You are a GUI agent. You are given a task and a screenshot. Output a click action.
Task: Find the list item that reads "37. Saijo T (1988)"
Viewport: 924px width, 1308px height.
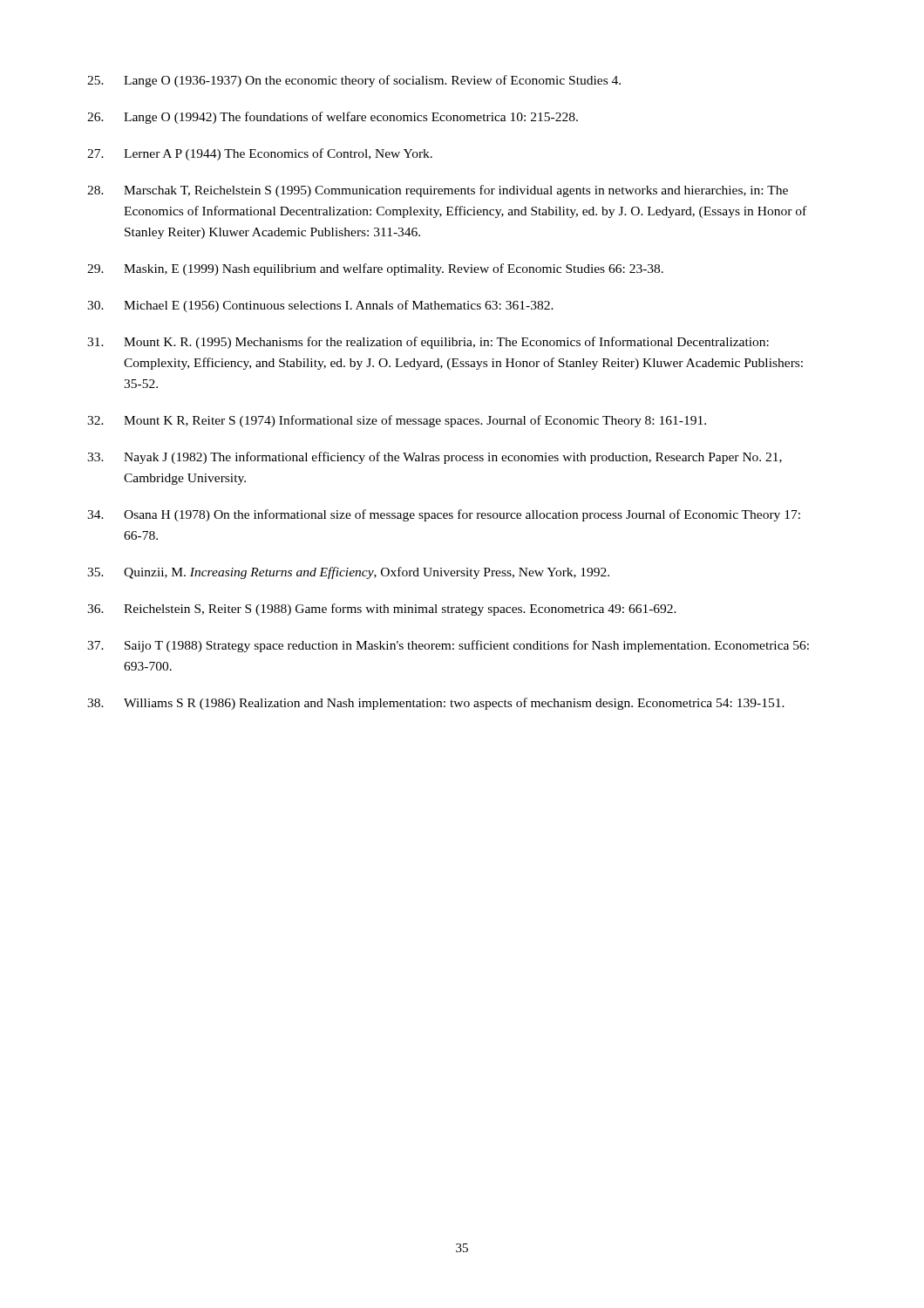[x=453, y=656]
